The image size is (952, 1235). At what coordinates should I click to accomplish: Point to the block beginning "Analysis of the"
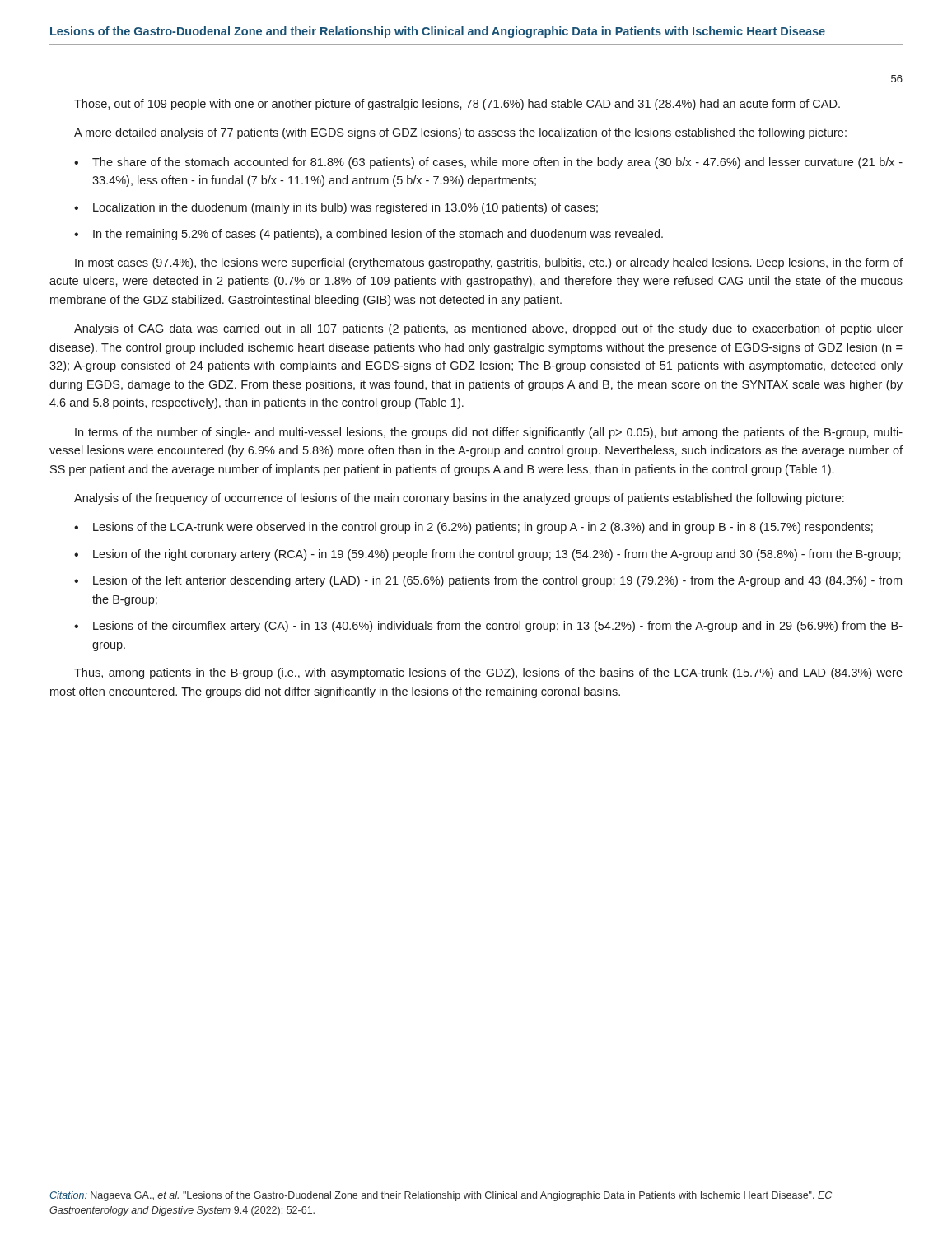click(459, 498)
